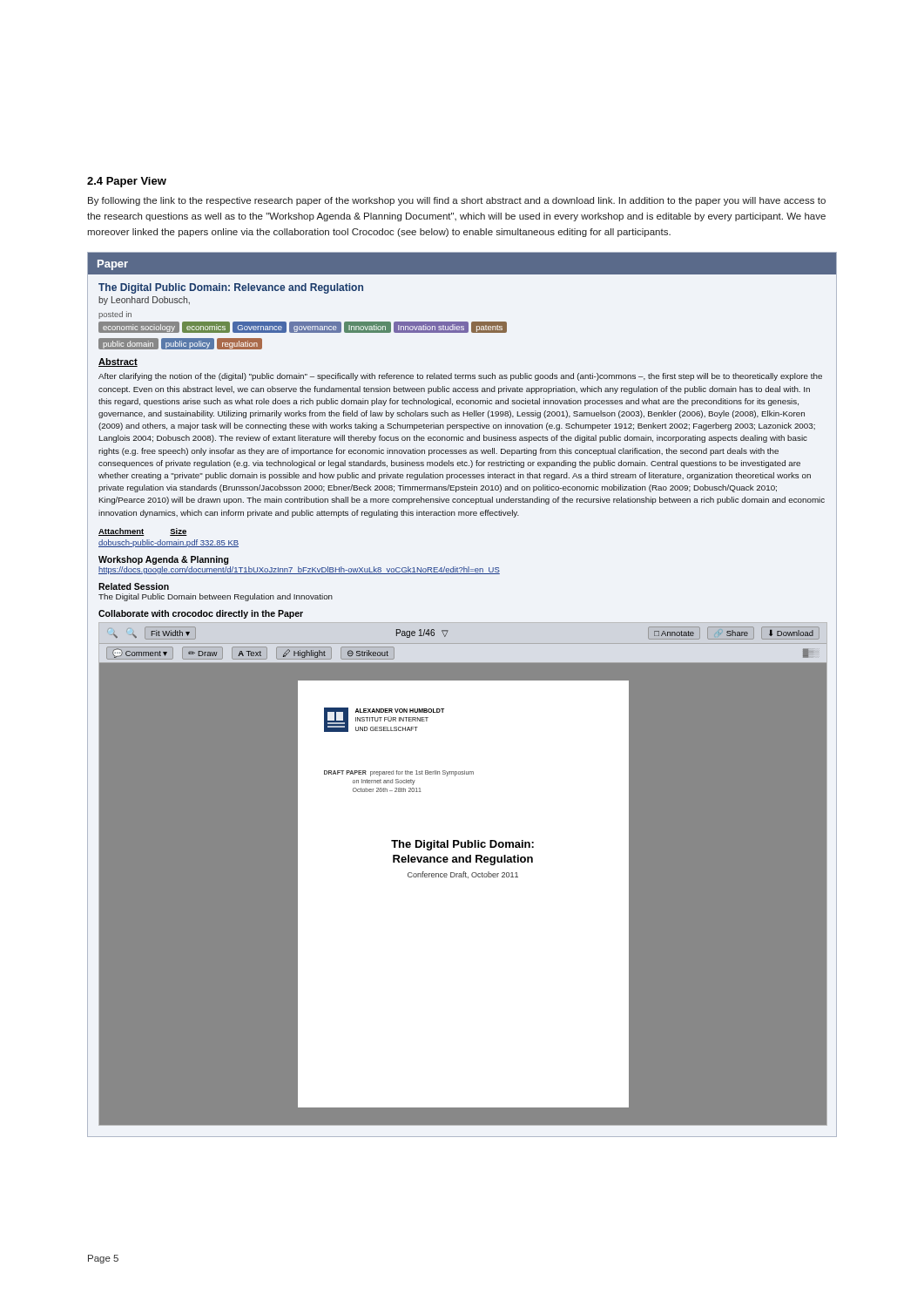
Task: Click a screenshot
Action: [462, 695]
